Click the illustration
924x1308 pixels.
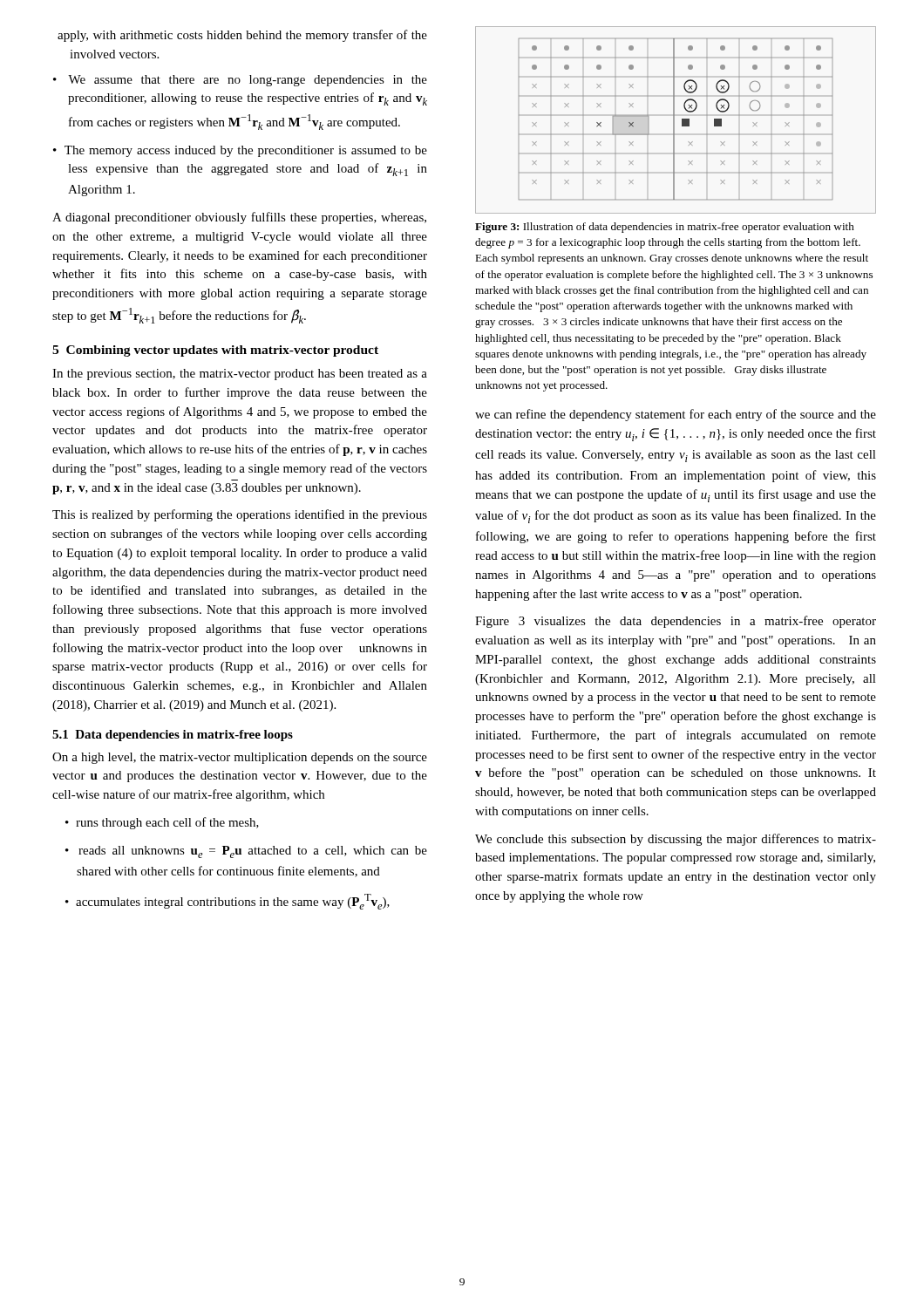coord(676,120)
